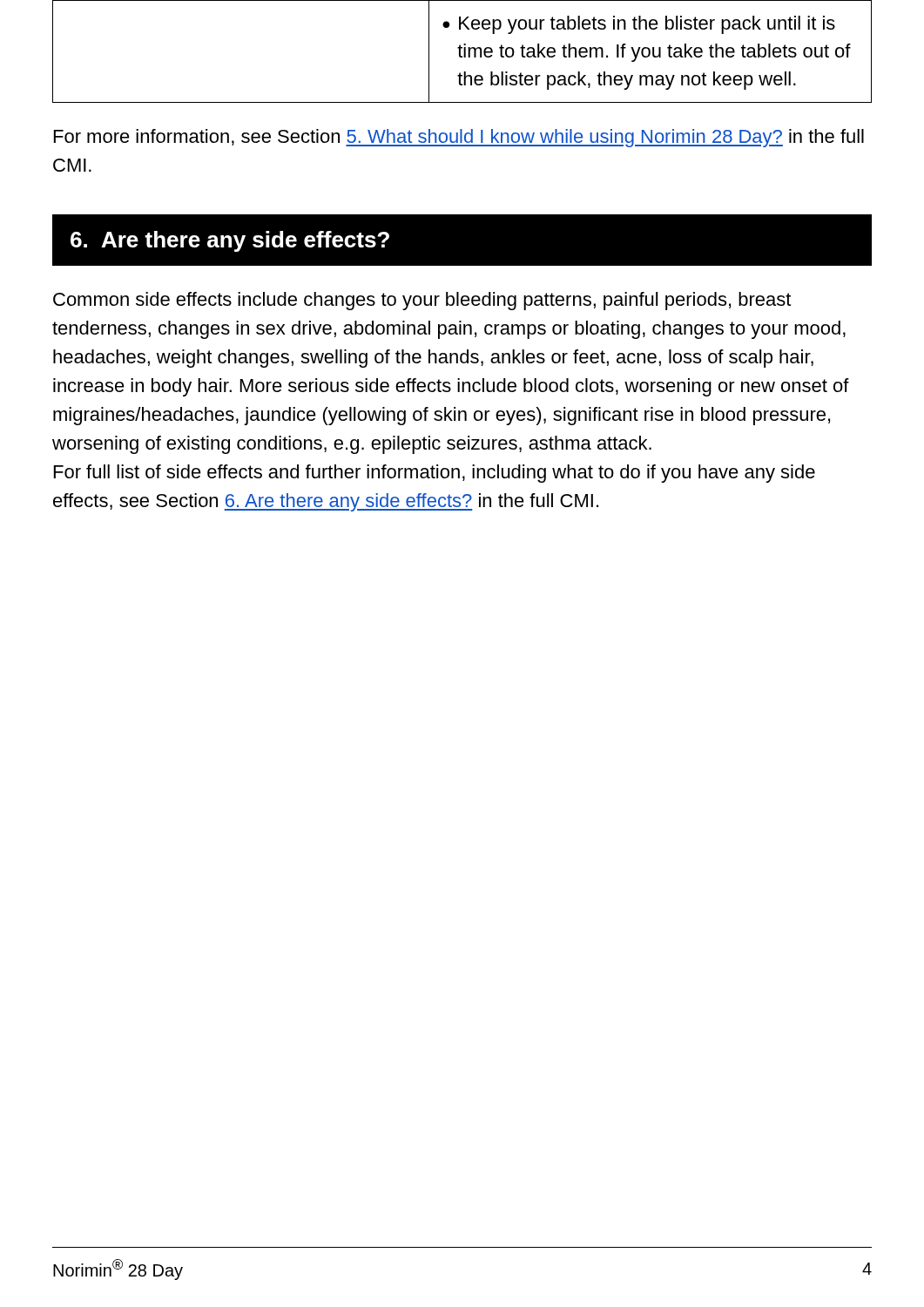Click on the text block with the text "For more information,"
The height and width of the screenshot is (1307, 924).
point(459,150)
